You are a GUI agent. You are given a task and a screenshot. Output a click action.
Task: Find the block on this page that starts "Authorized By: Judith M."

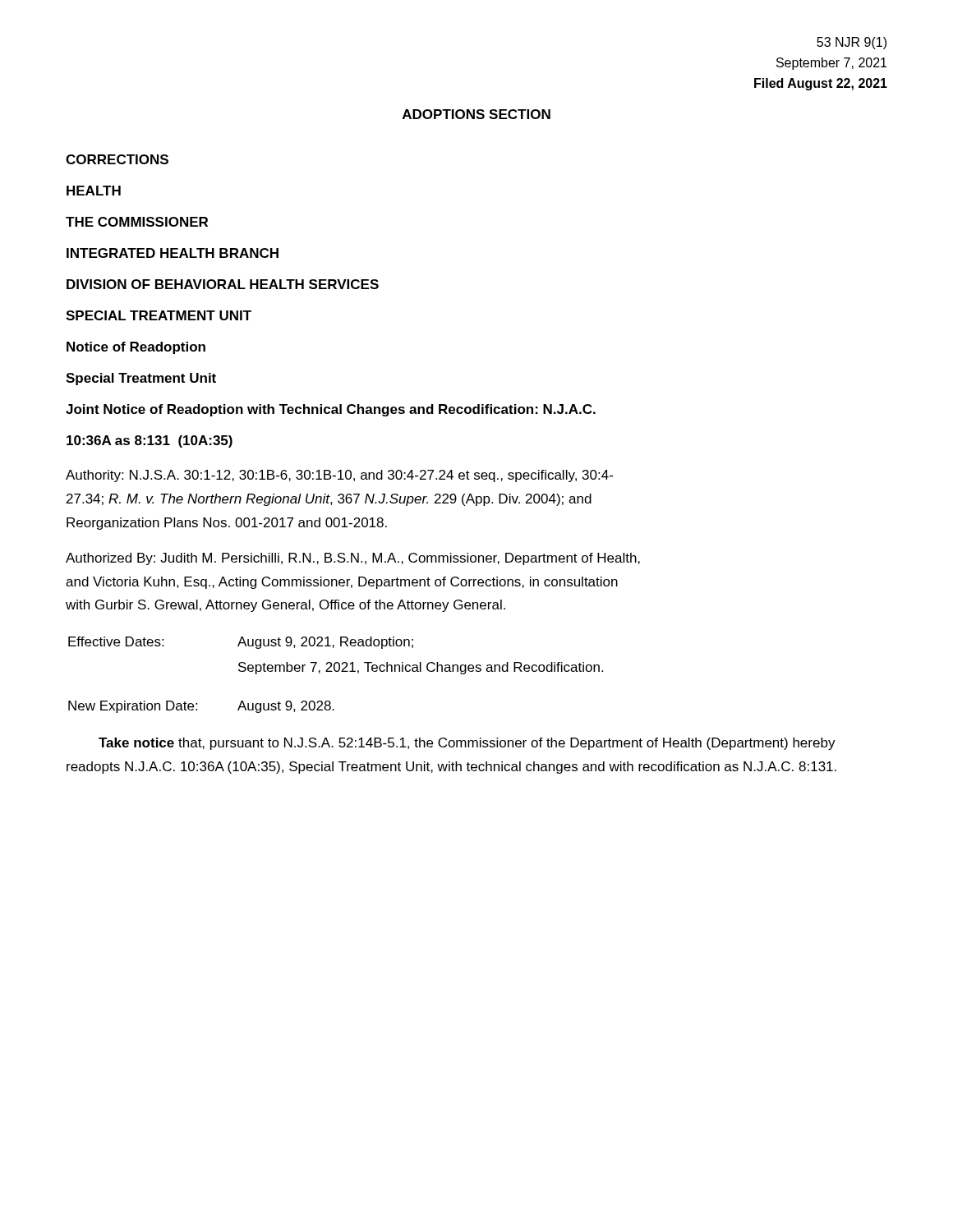tap(353, 558)
